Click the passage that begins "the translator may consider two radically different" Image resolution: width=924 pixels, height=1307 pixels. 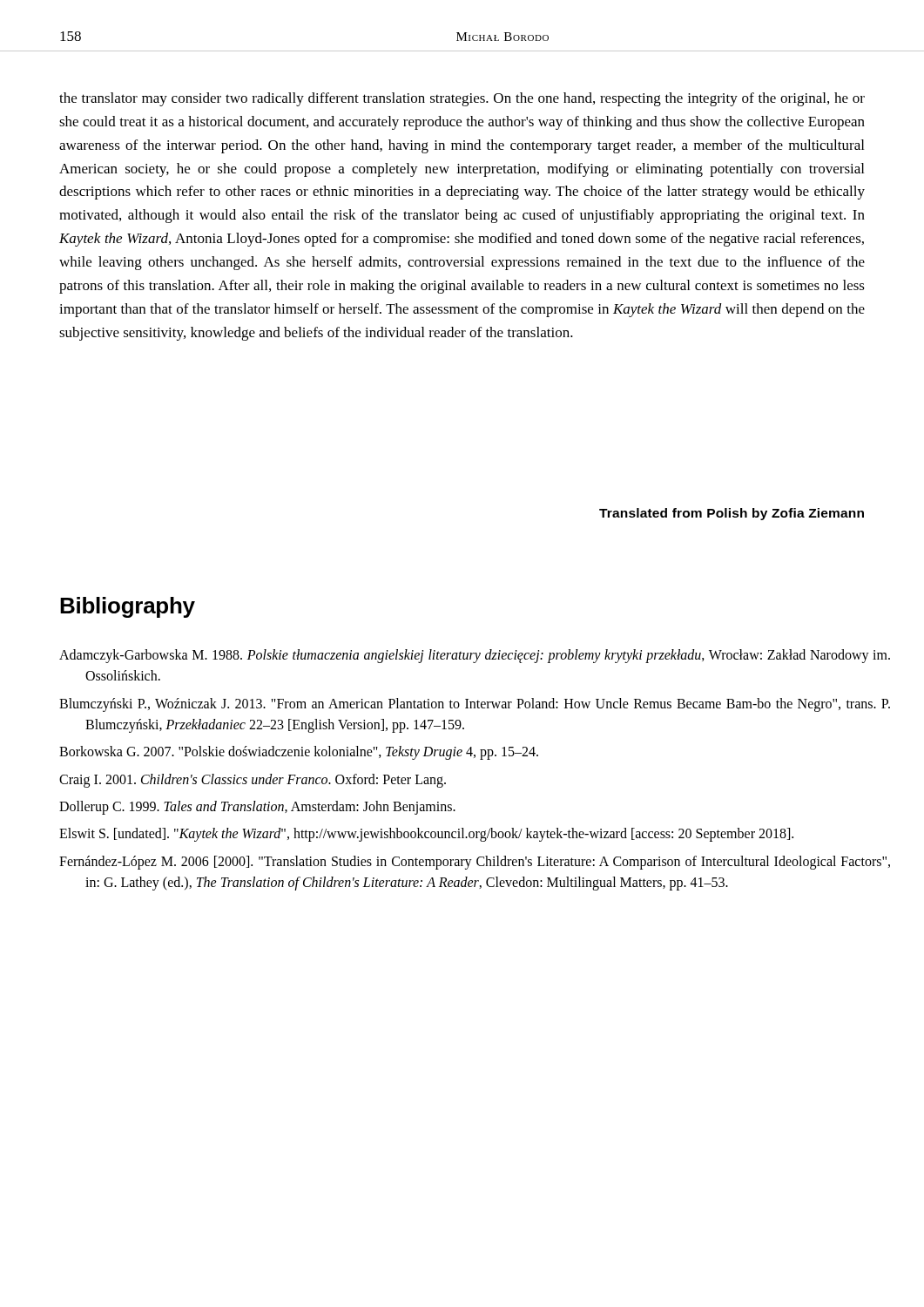click(462, 215)
